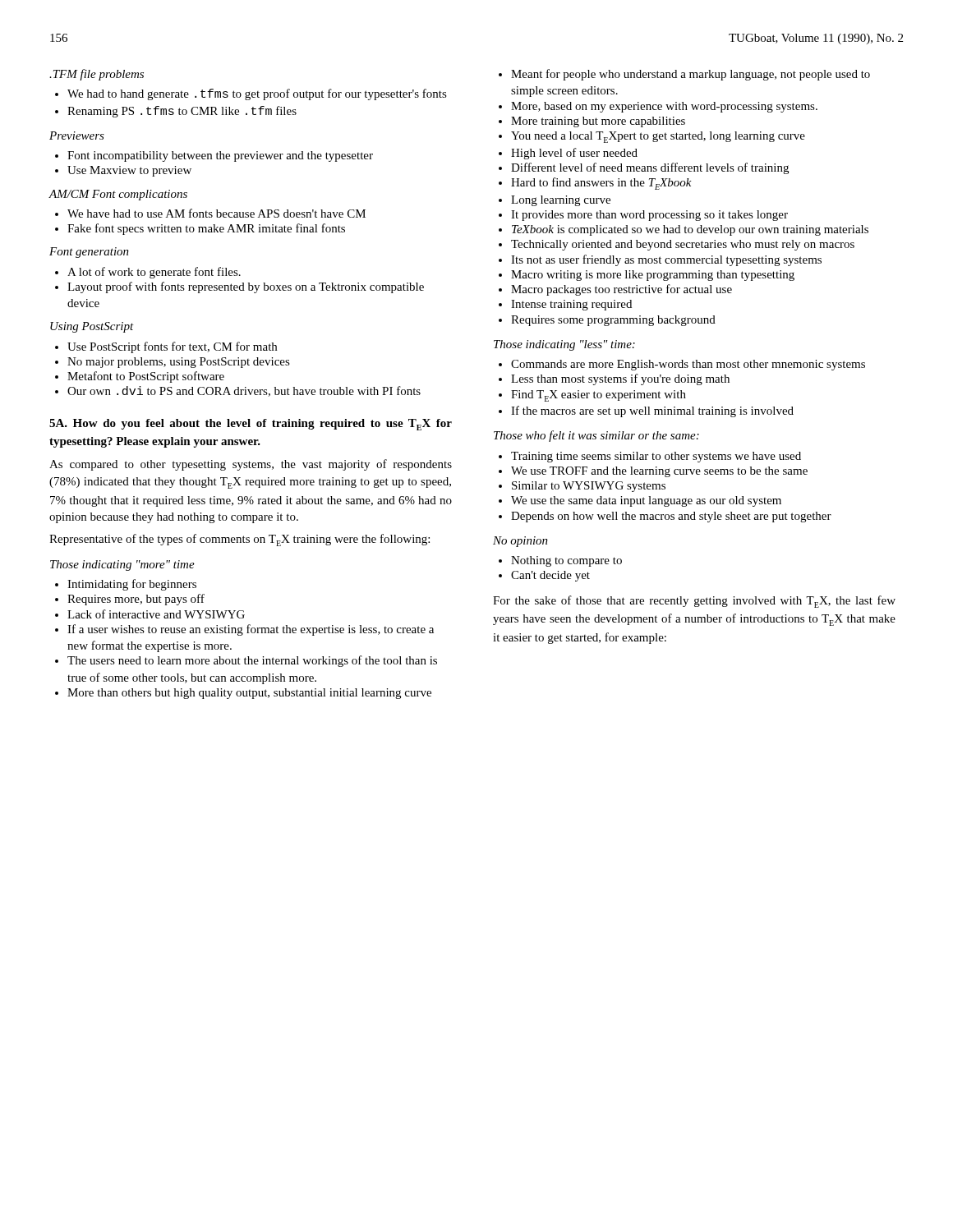953x1232 pixels.
Task: Click on the region starting "Meant for people who understand a markup language,"
Action: tap(694, 82)
